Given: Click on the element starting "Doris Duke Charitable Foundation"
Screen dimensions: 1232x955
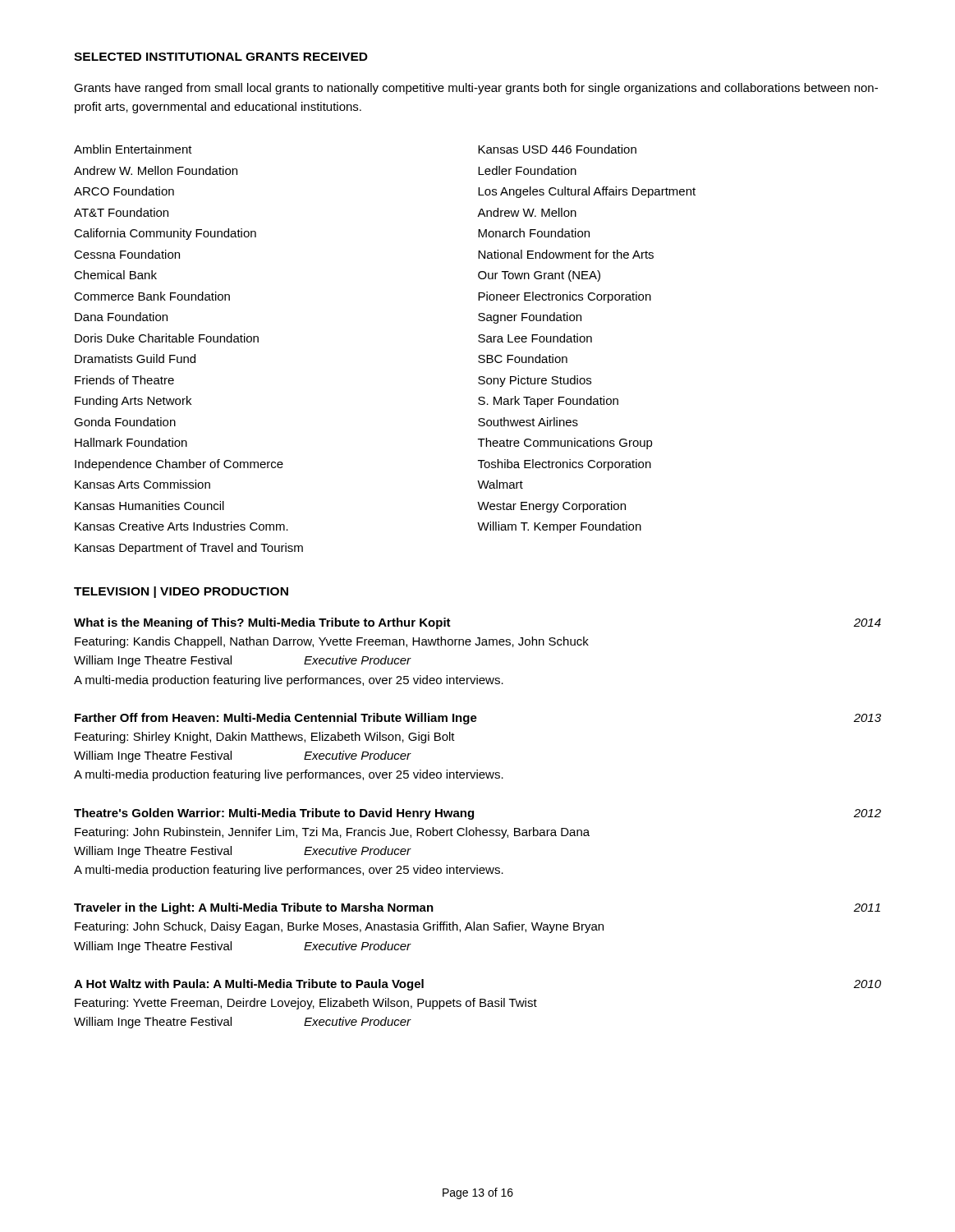Looking at the screenshot, I should pyautogui.click(x=167, y=338).
